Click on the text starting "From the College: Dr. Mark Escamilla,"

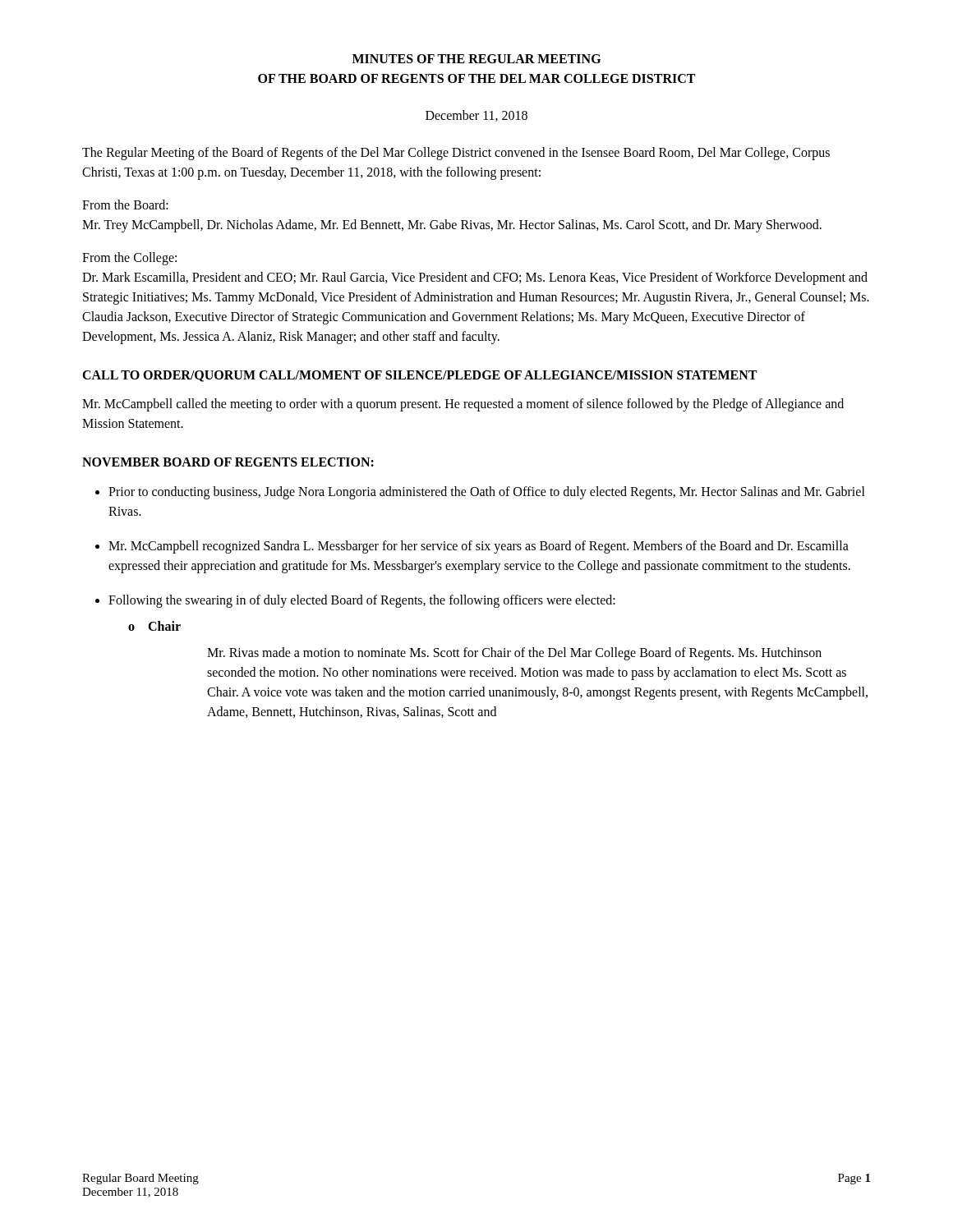point(476,297)
